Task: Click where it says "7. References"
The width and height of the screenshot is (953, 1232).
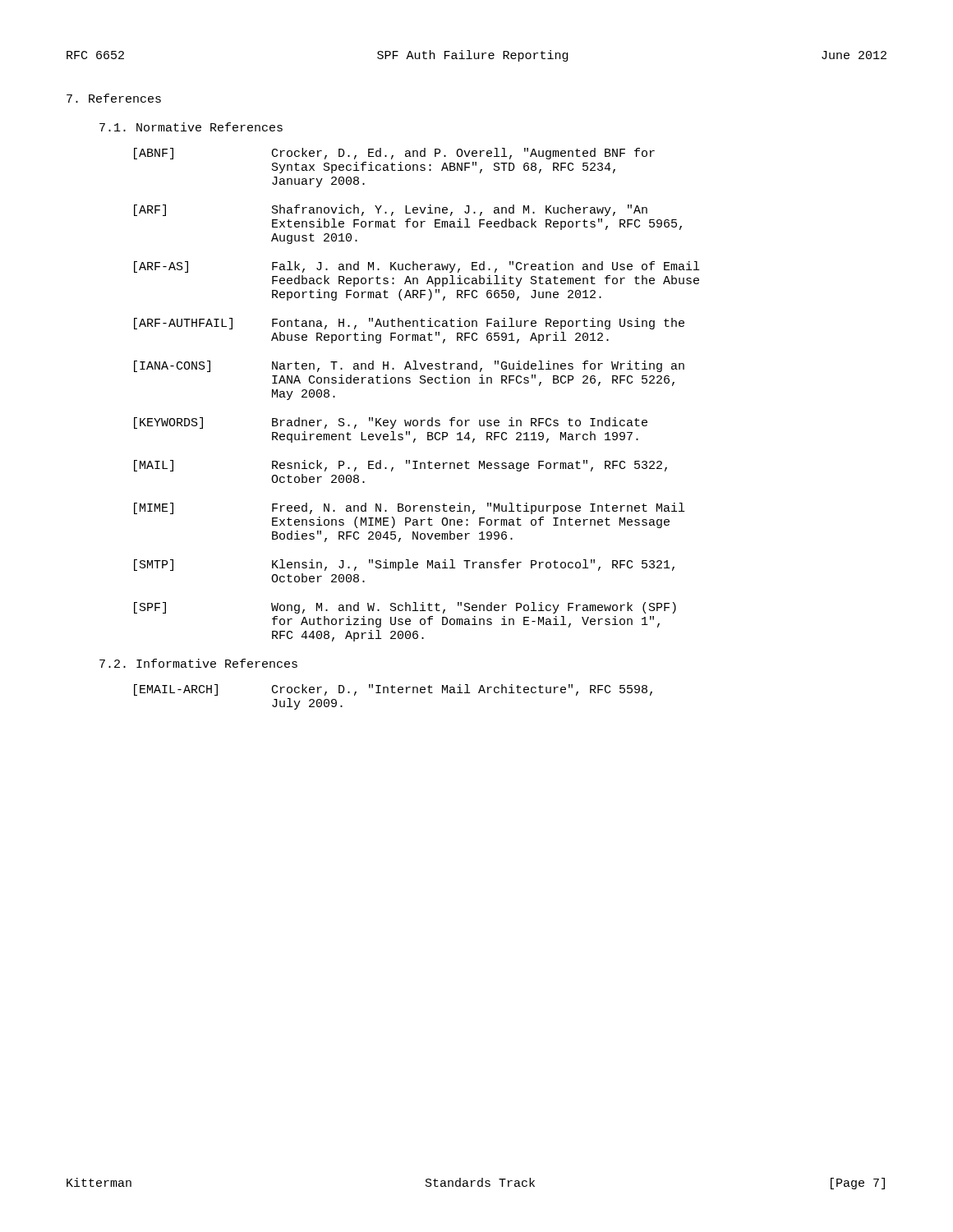Action: tap(114, 100)
